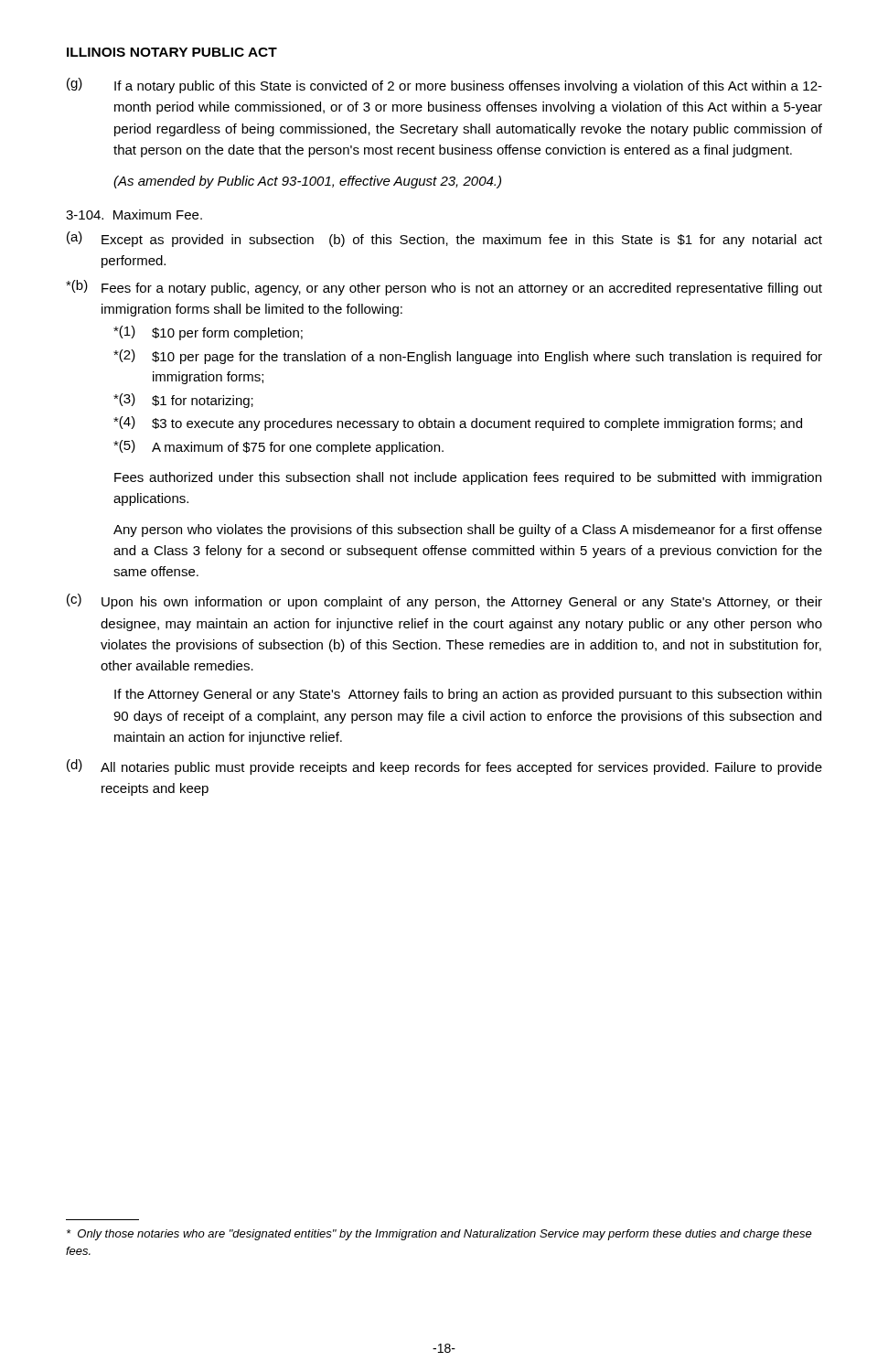Click on the list item that reads "*(b) Fees for a notary"
This screenshot has height=1372, width=888.
point(444,298)
